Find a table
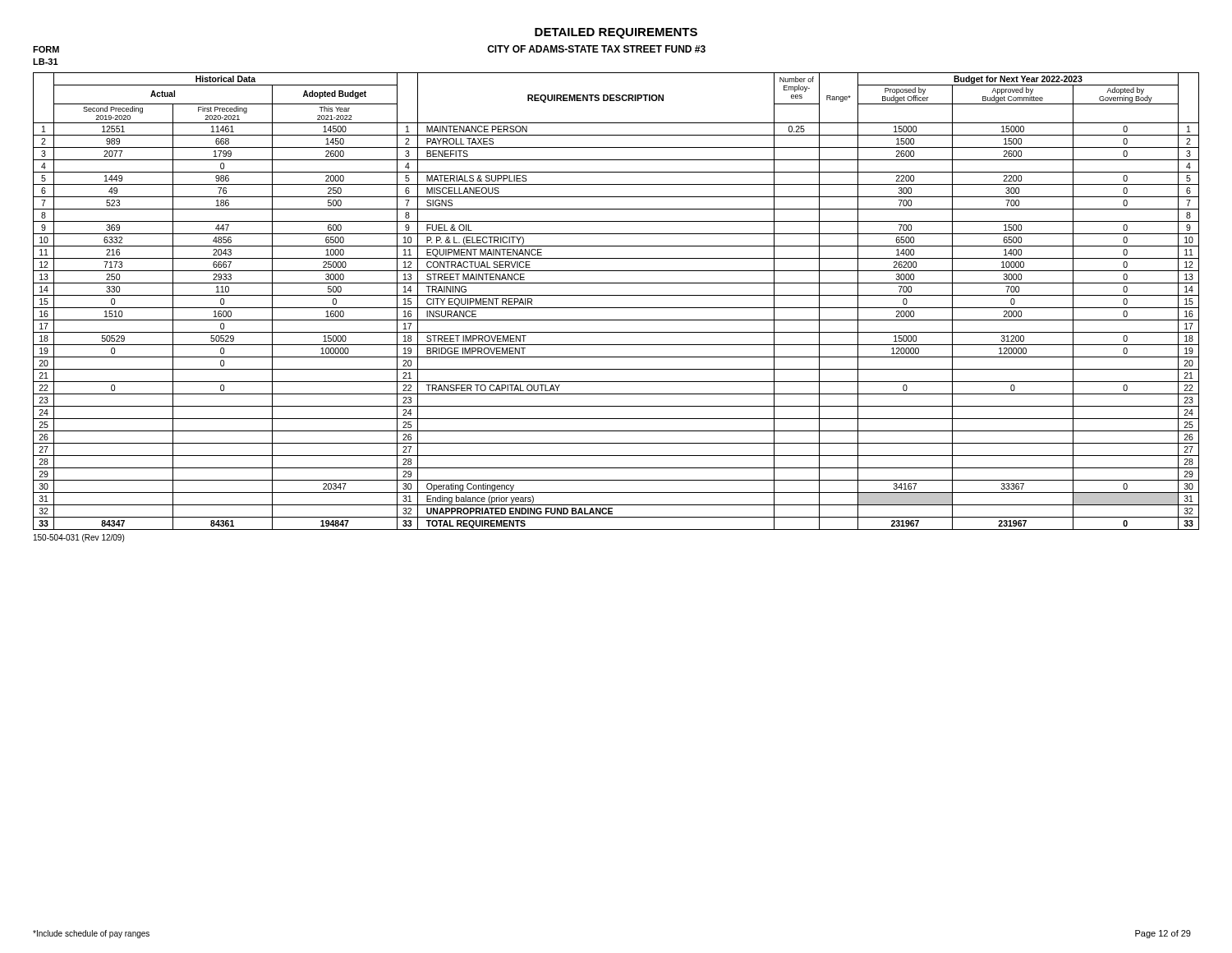Image resolution: width=1232 pixels, height=953 pixels. (616, 301)
